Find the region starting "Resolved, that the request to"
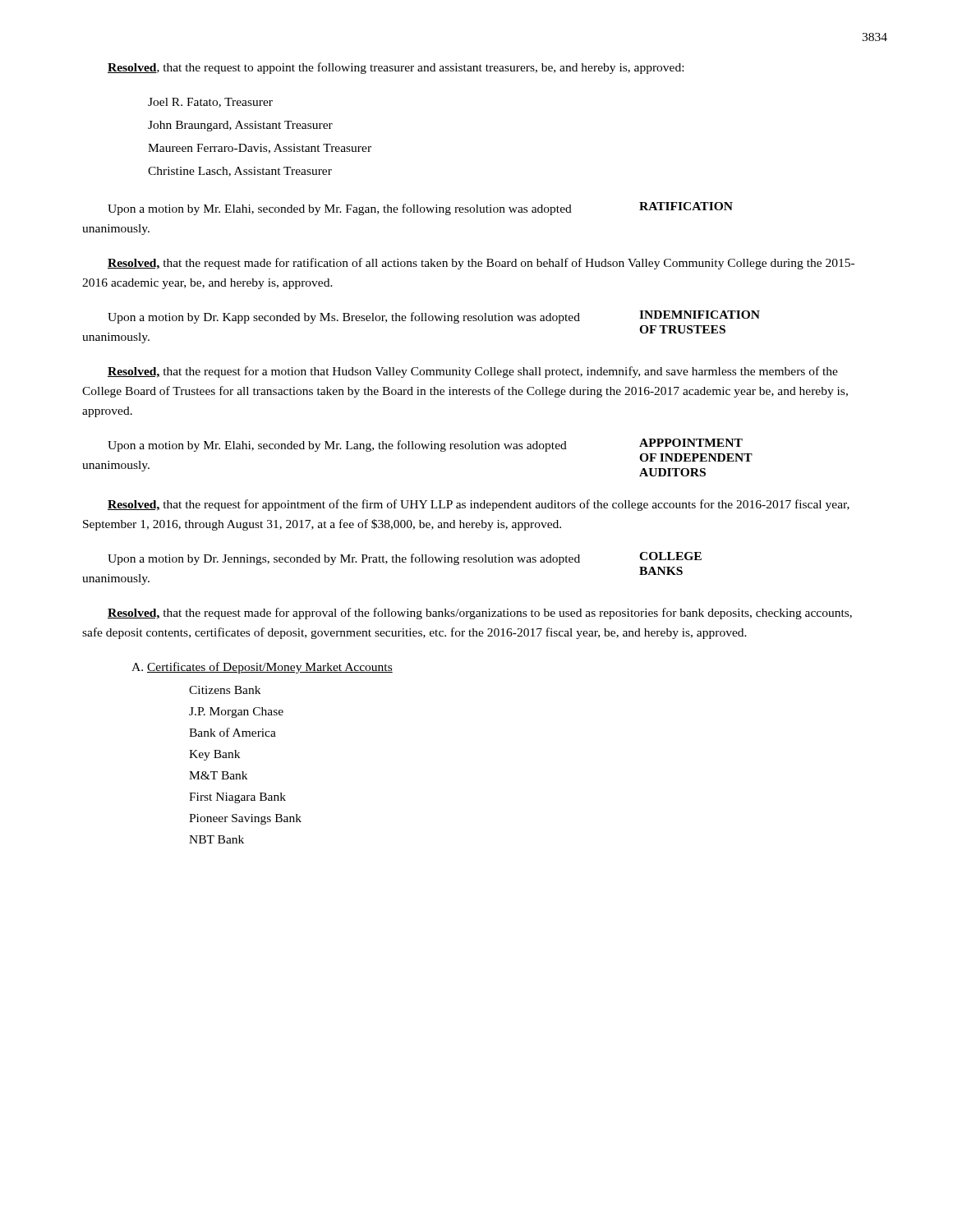 pos(383,67)
